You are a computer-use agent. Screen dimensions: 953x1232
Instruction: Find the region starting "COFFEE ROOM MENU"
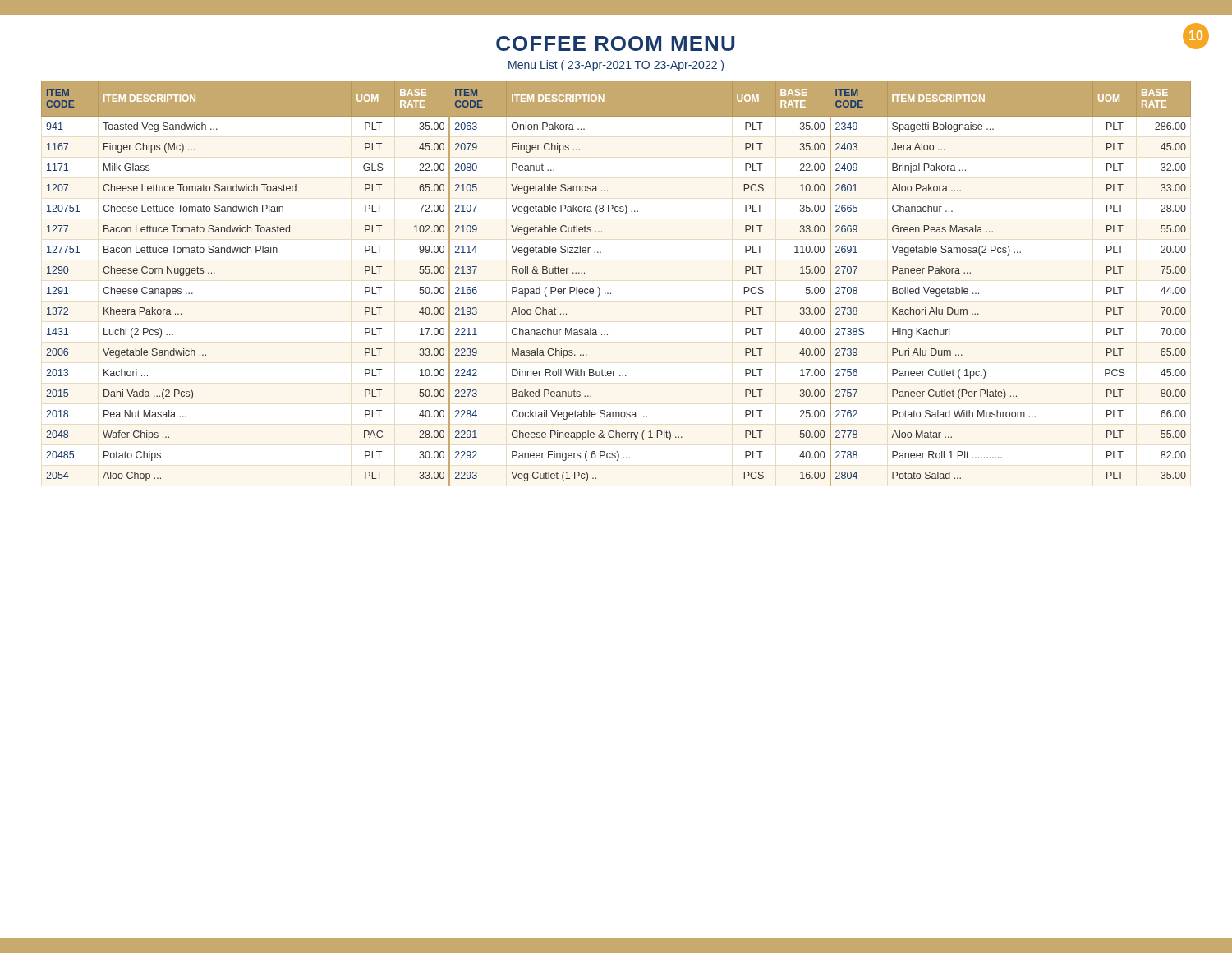[x=616, y=51]
